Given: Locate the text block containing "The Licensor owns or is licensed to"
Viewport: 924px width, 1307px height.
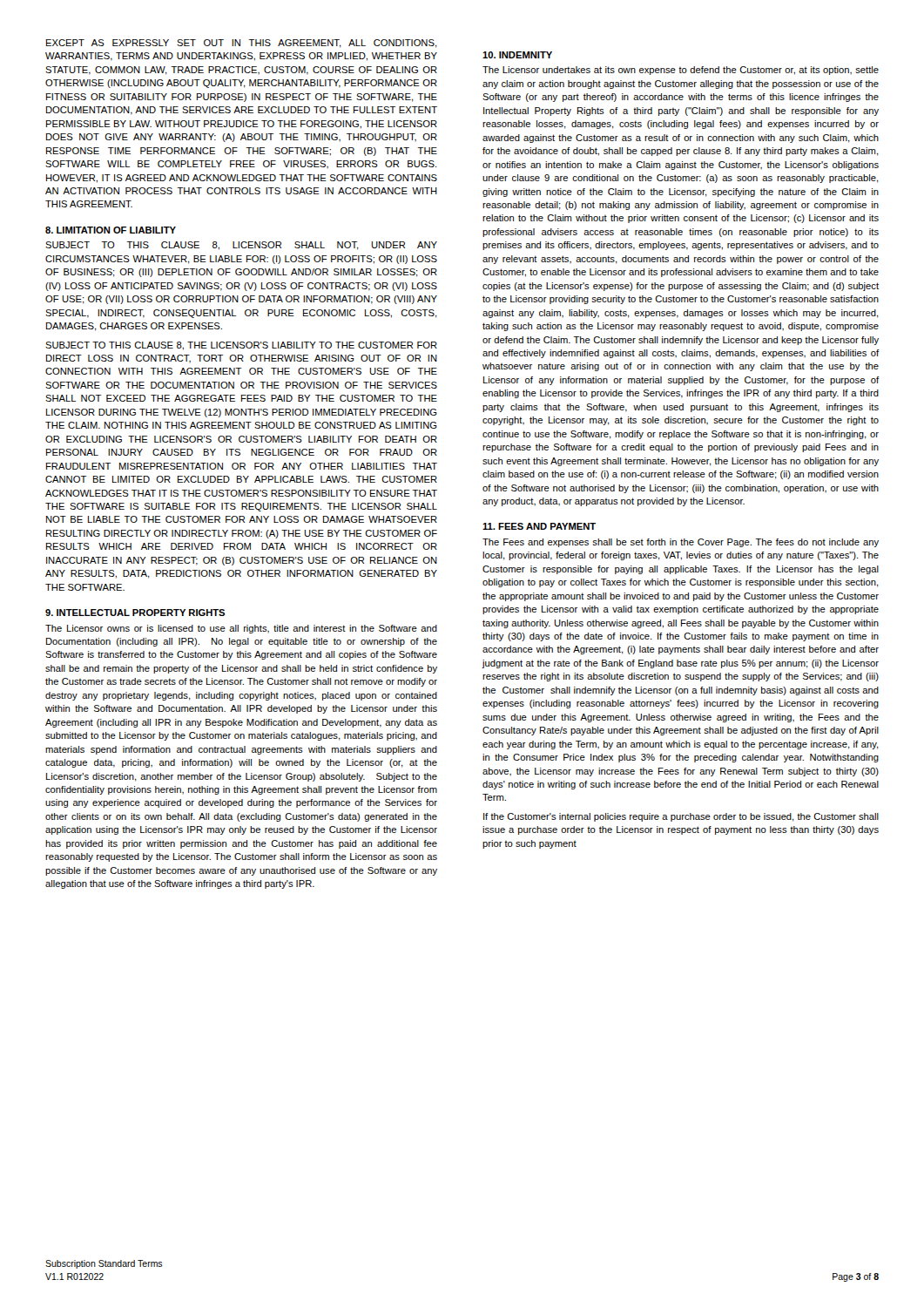Looking at the screenshot, I should point(241,756).
